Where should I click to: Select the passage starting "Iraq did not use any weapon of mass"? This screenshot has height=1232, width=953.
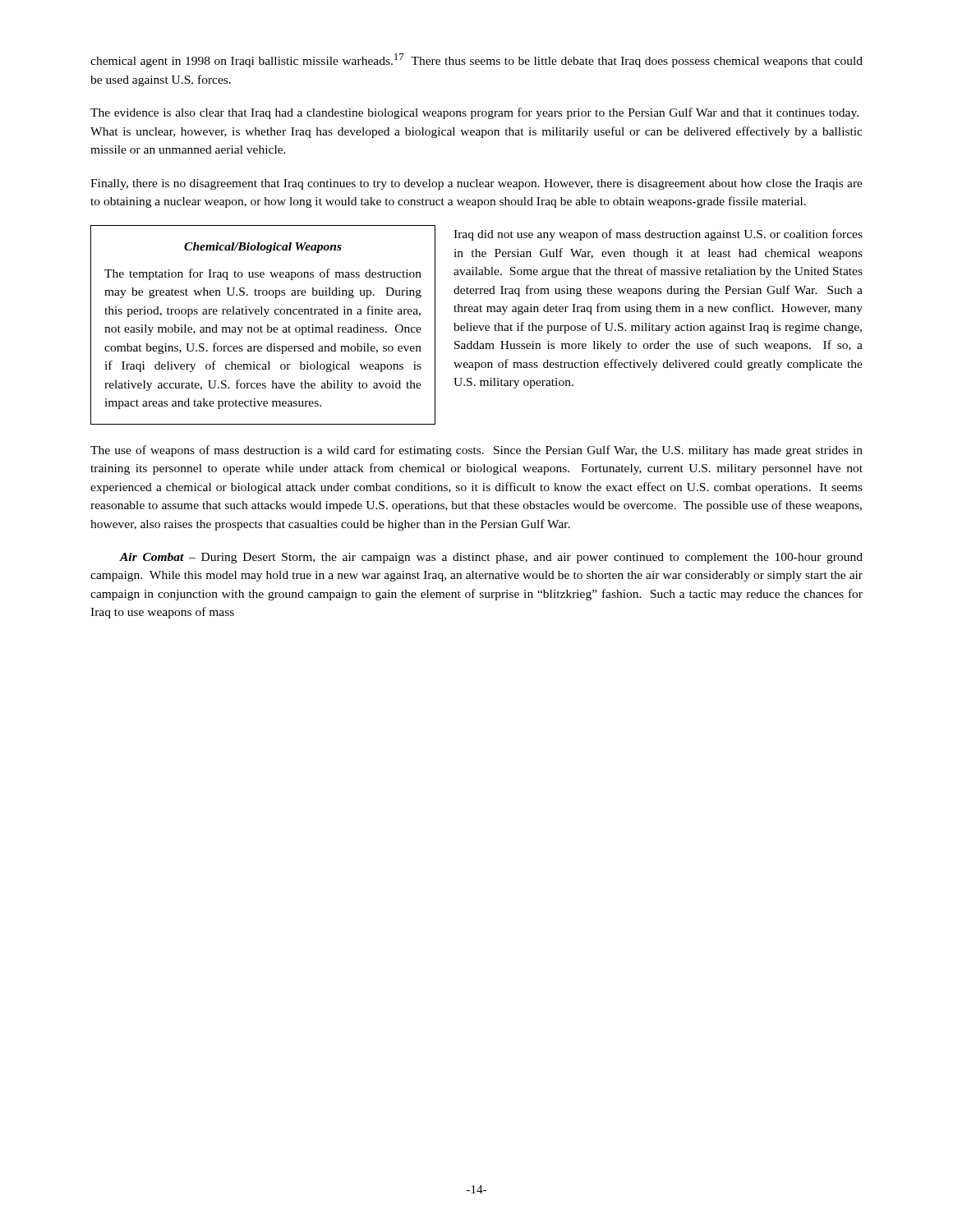click(658, 308)
